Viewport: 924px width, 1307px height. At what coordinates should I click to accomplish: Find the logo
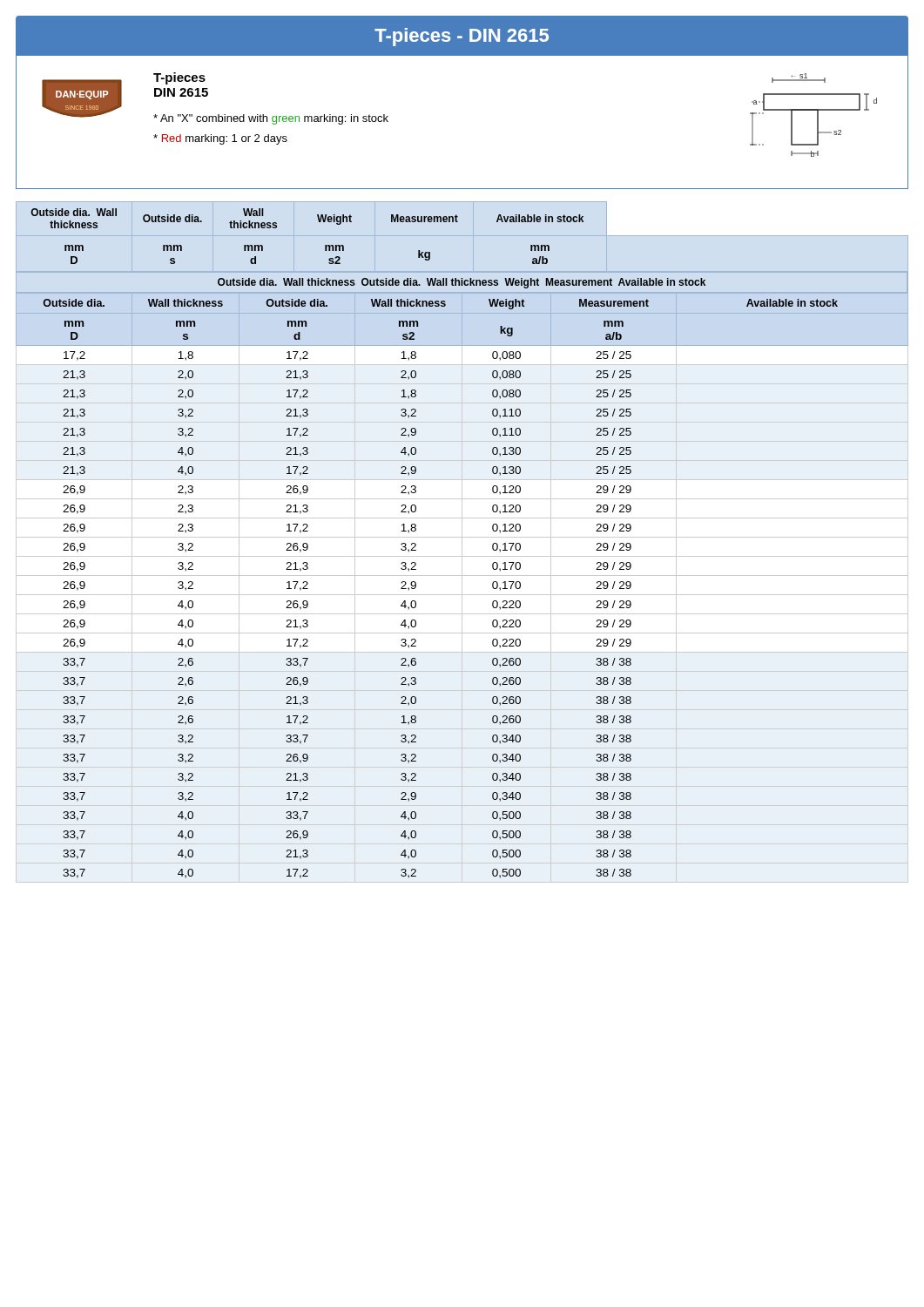pos(84,102)
